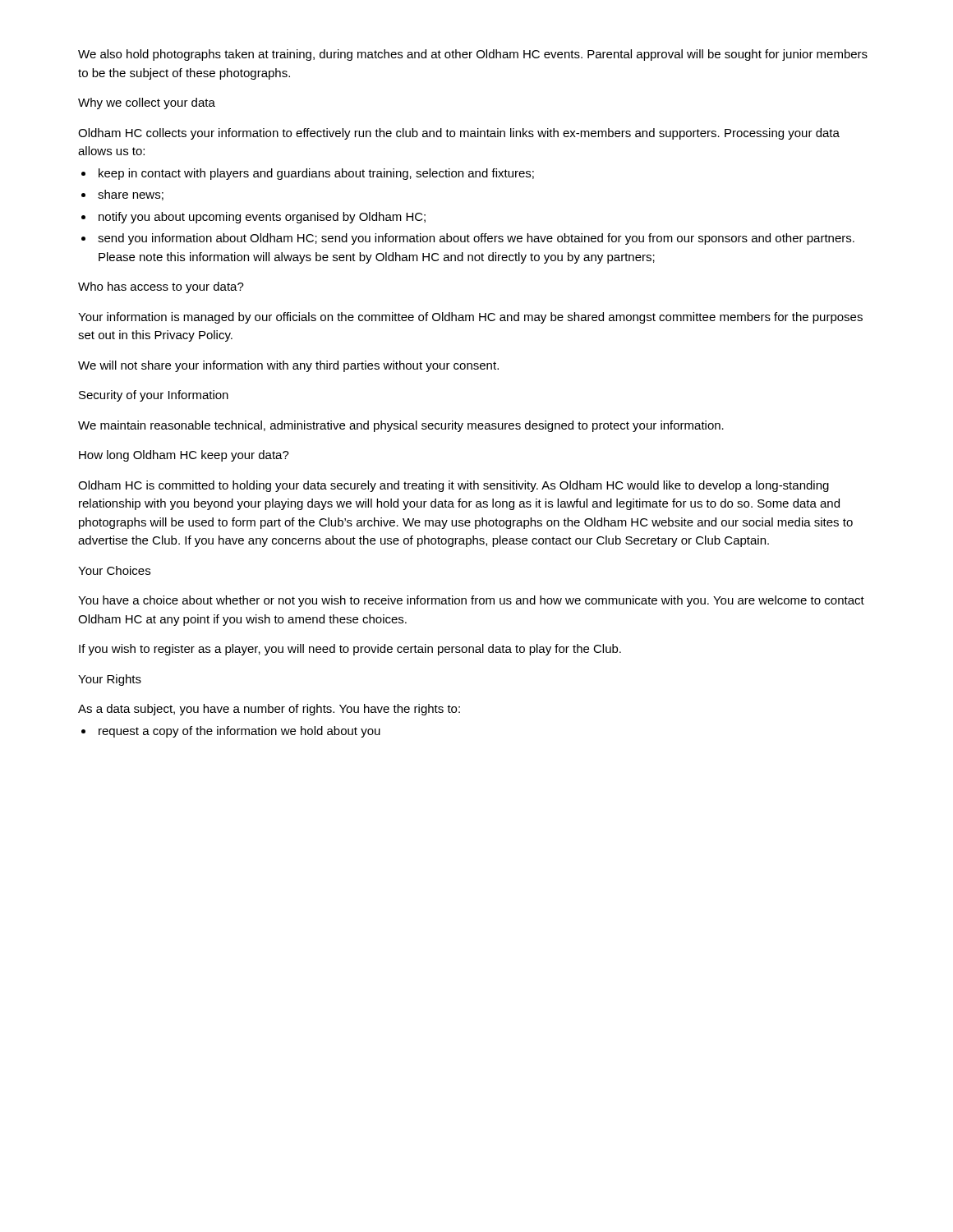This screenshot has width=953, height=1232.
Task: Find the text block that says "As a data subject, you have"
Action: 270,708
